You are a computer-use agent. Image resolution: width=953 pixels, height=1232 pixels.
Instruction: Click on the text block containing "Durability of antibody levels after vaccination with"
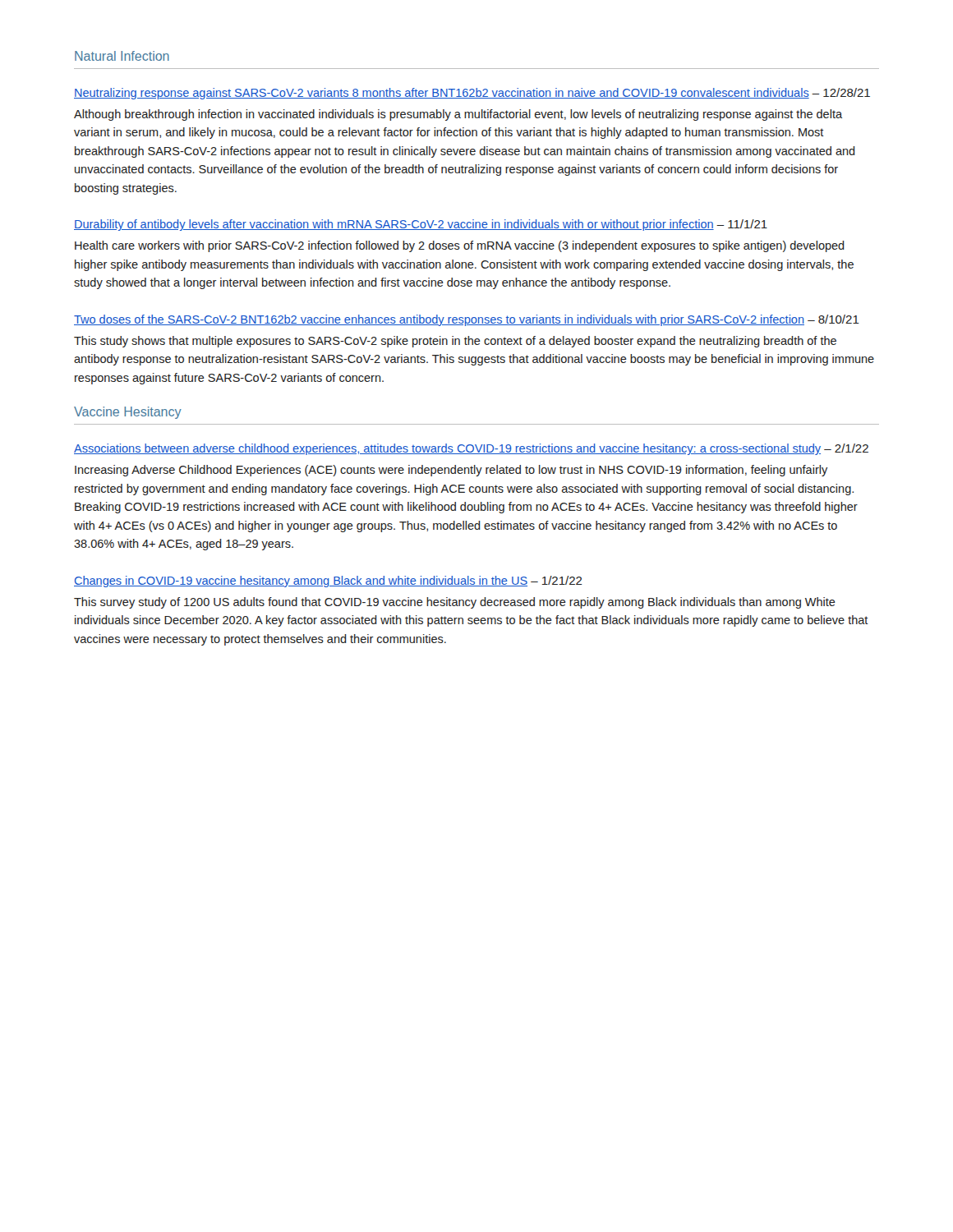click(x=476, y=254)
